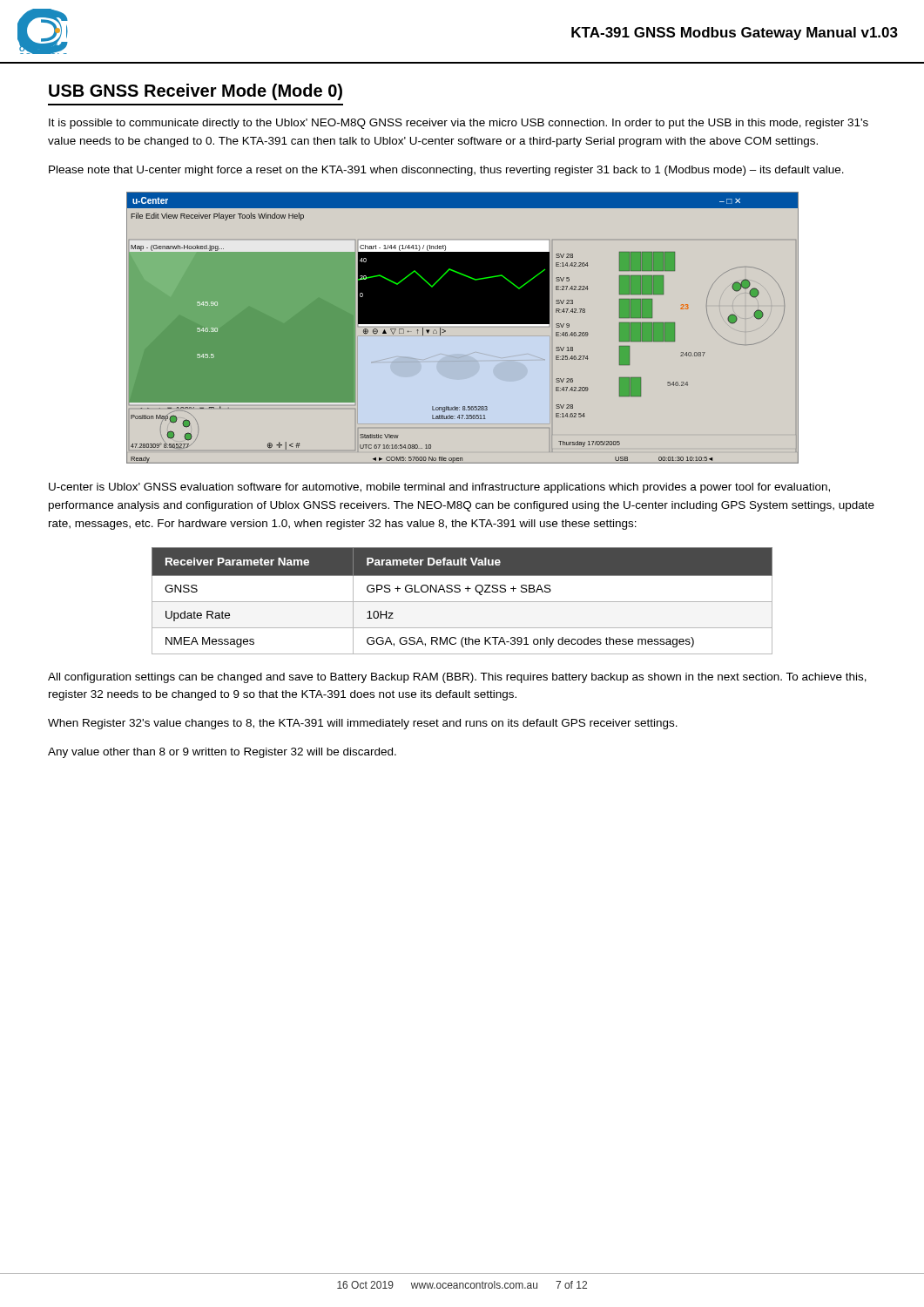
Task: Locate the logo
Action: click(65, 33)
